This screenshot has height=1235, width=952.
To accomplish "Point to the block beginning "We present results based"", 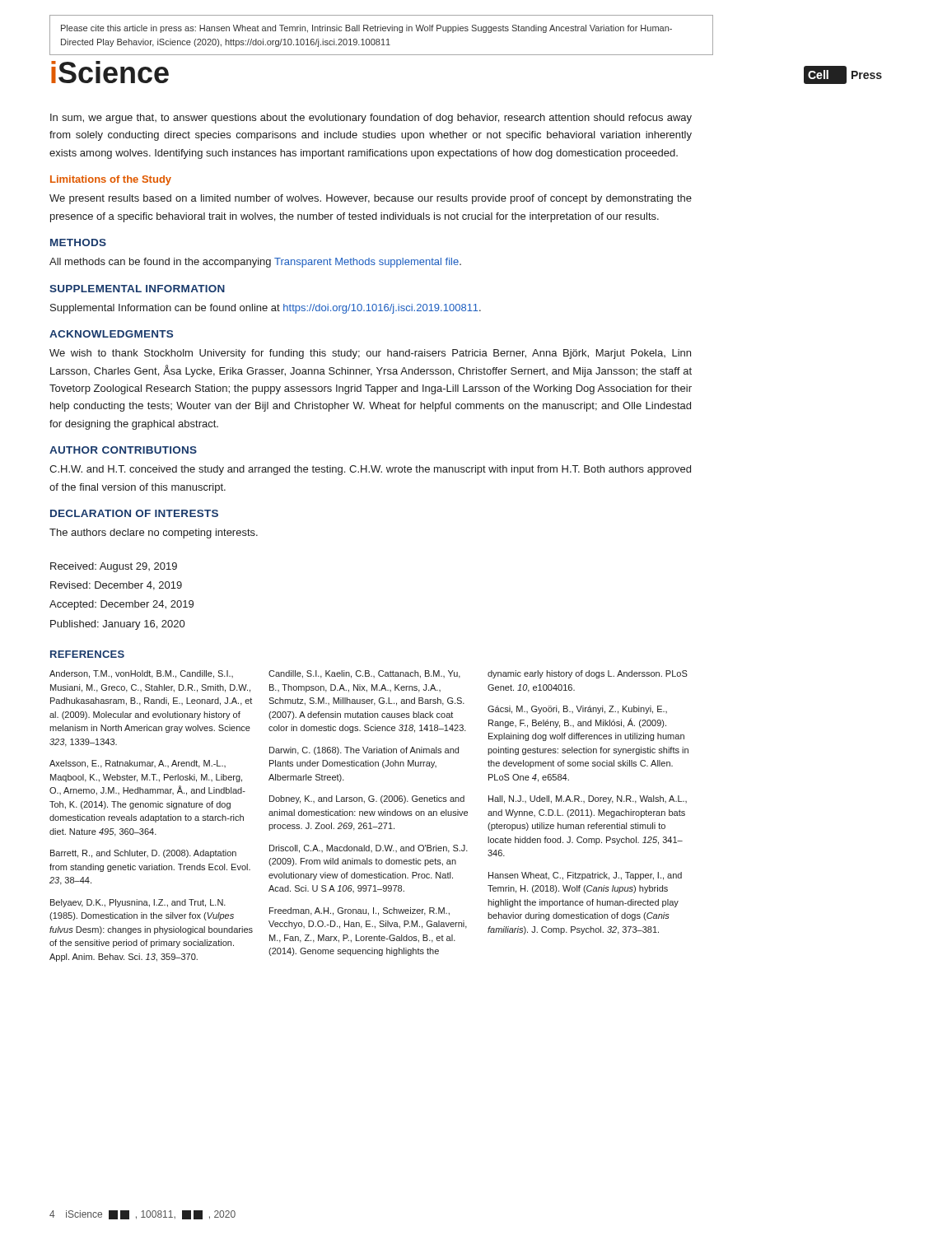I will coord(371,207).
